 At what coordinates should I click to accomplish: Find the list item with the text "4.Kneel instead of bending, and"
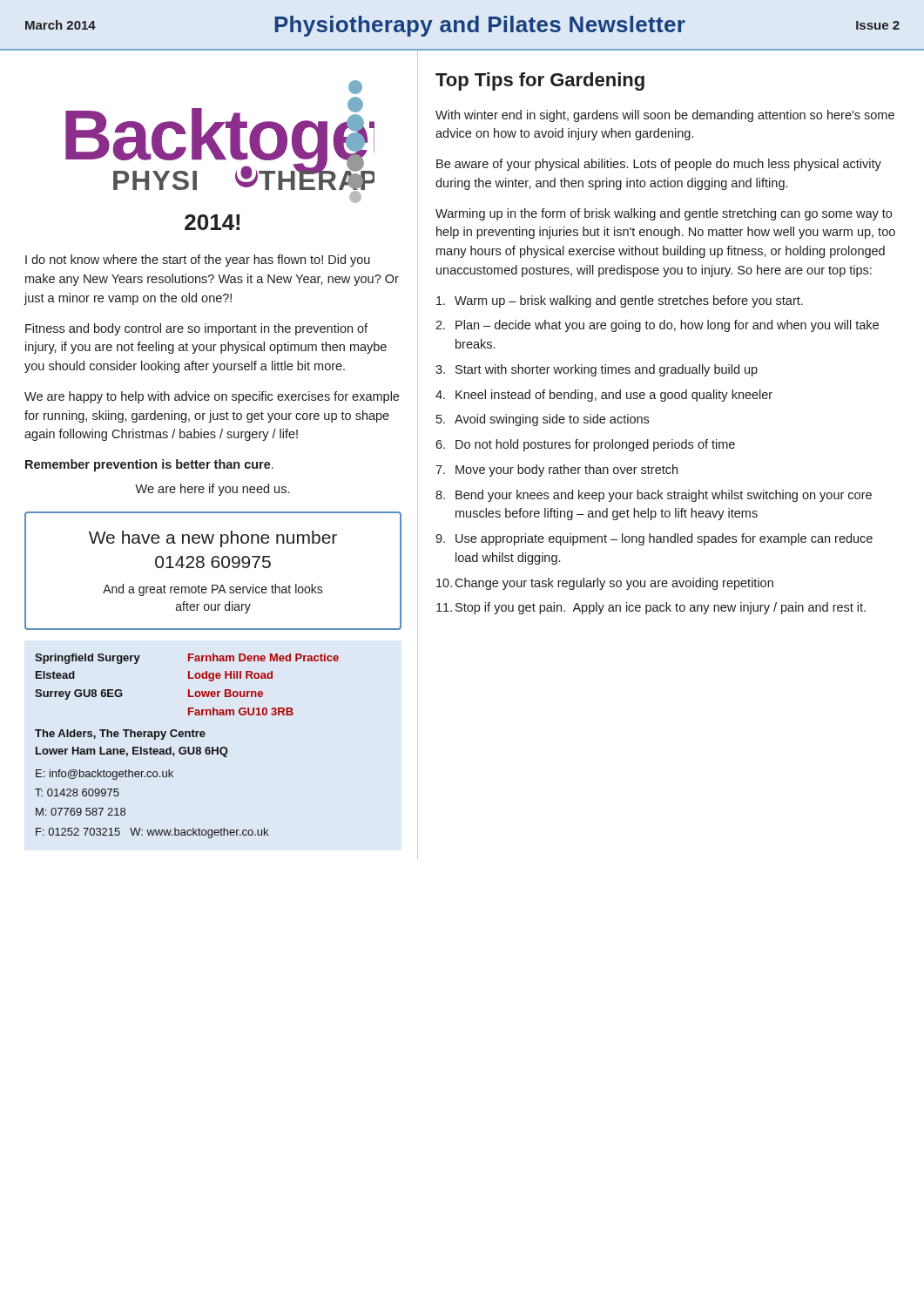tap(604, 395)
